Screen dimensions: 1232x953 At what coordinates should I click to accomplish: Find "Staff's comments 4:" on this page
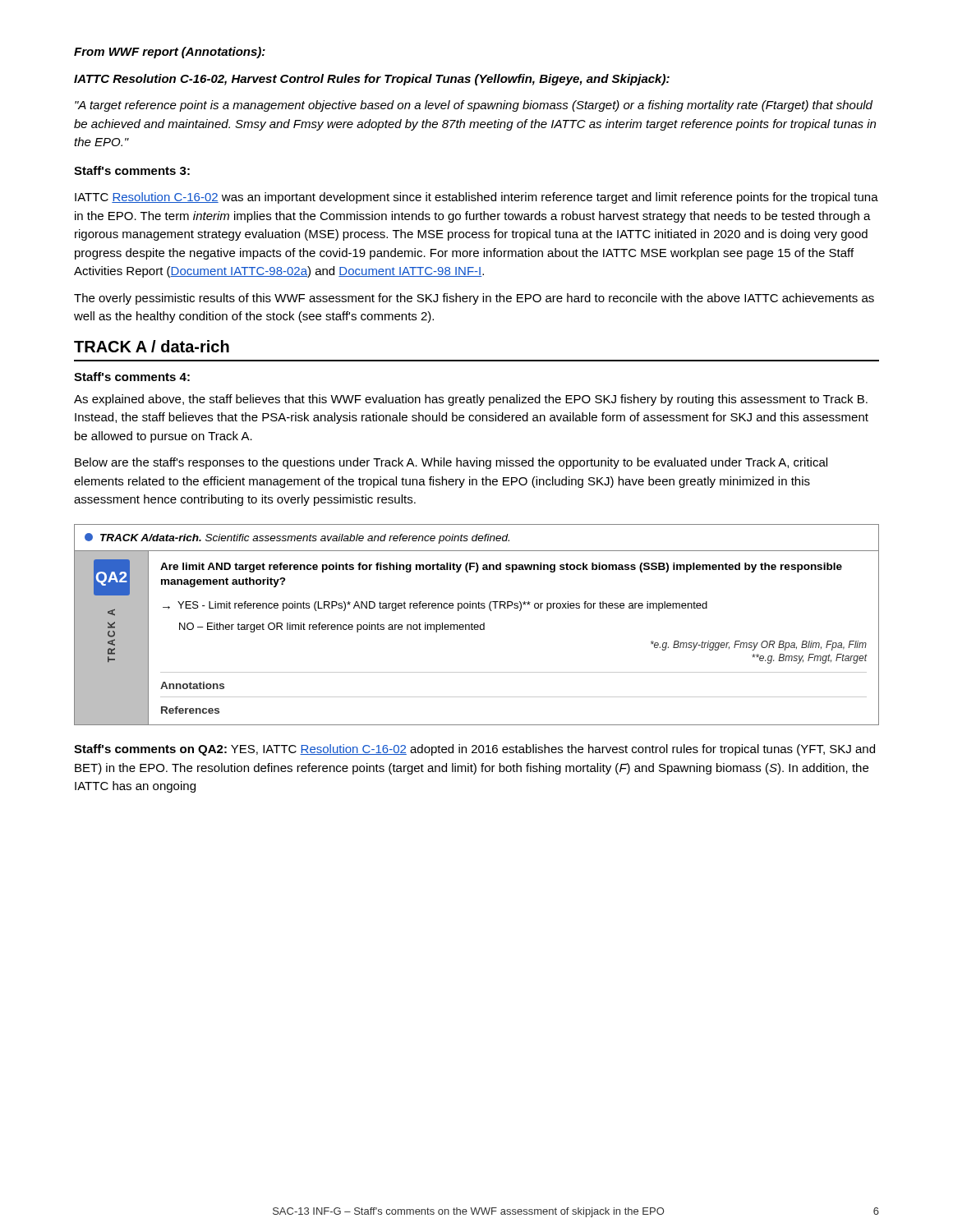[132, 376]
